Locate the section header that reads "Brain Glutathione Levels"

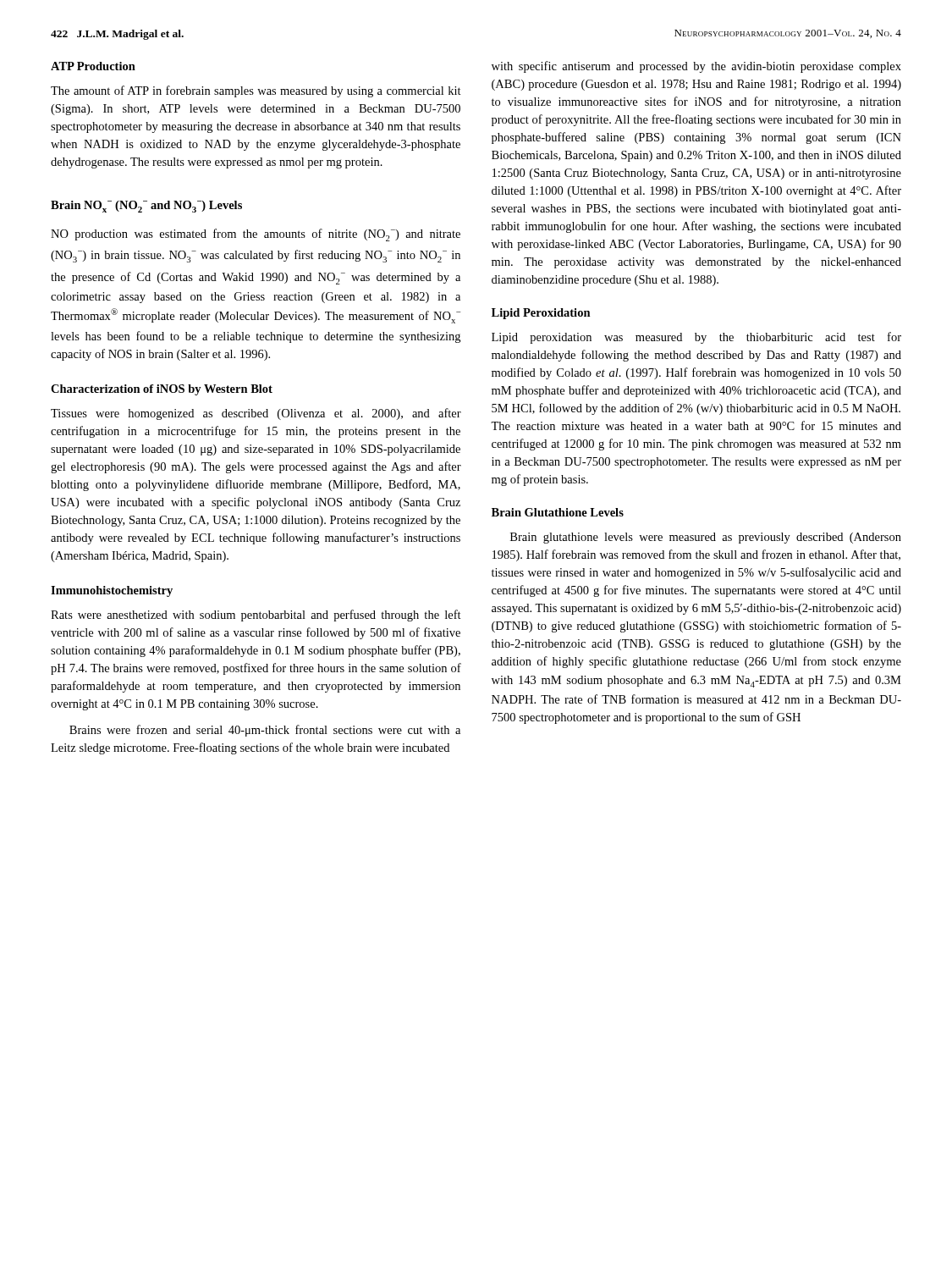[557, 513]
